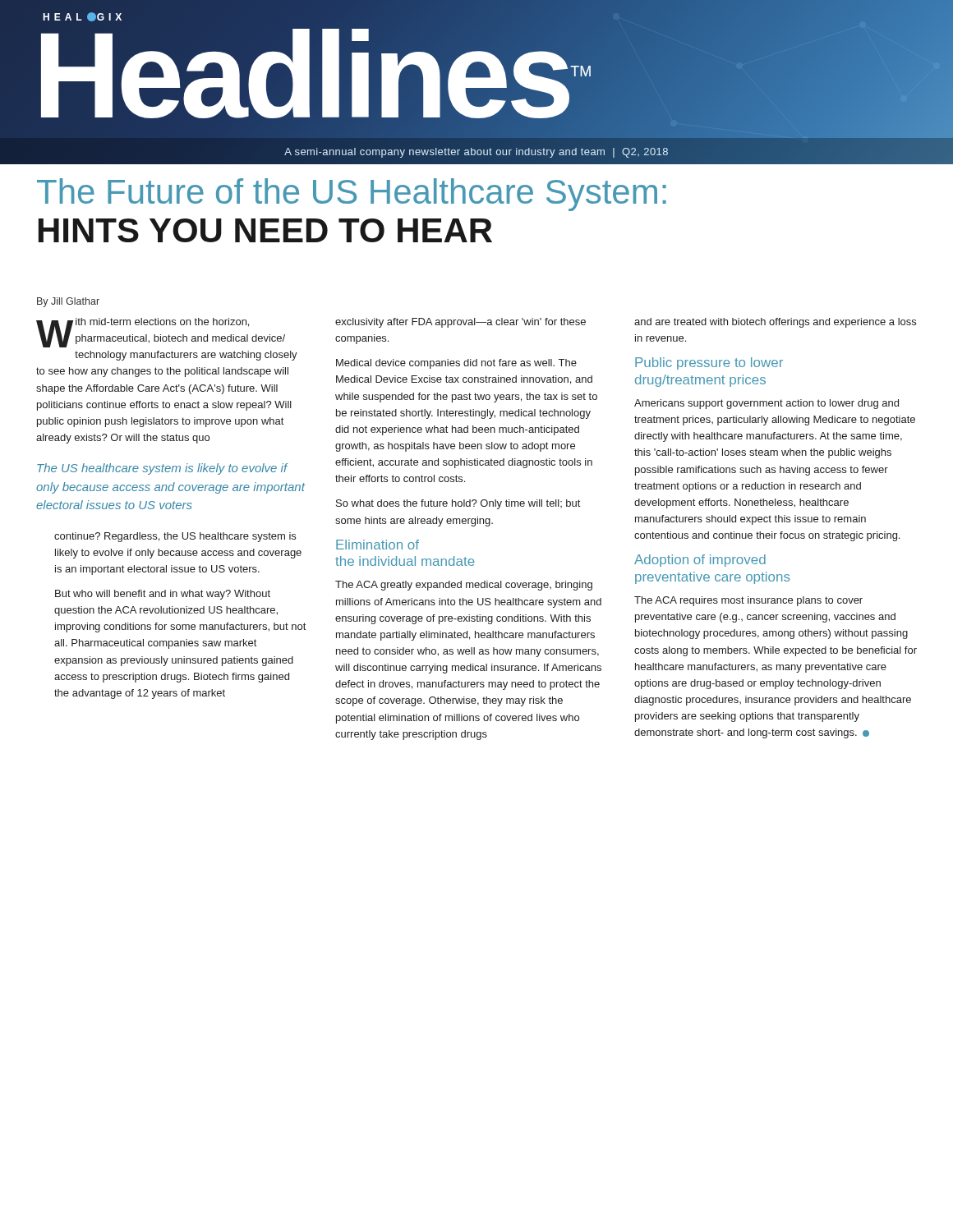953x1232 pixels.
Task: Point to "Public pressure to lowerdrug/treatment prices"
Action: pos(776,372)
